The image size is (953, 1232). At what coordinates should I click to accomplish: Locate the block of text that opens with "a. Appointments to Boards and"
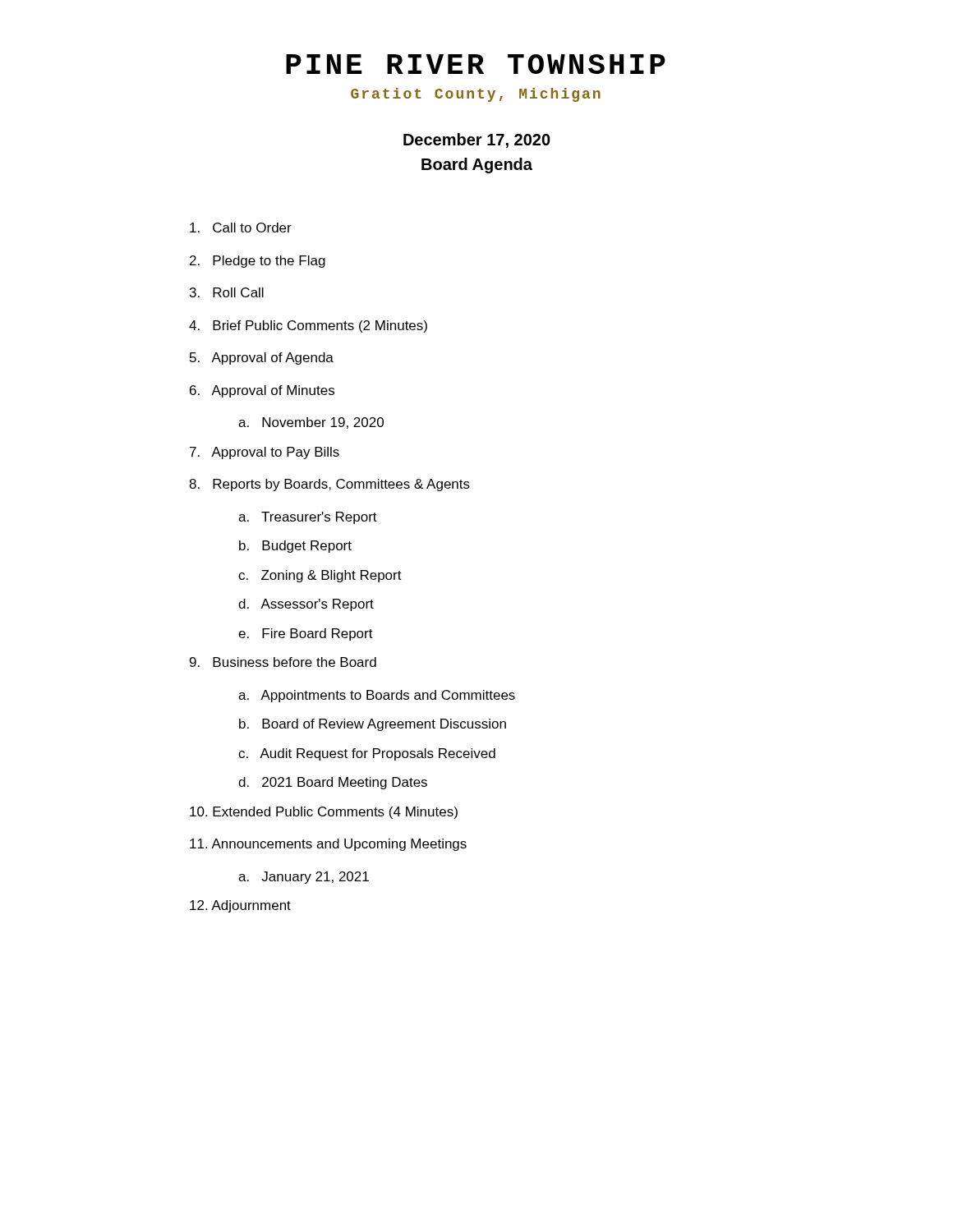[x=377, y=695]
